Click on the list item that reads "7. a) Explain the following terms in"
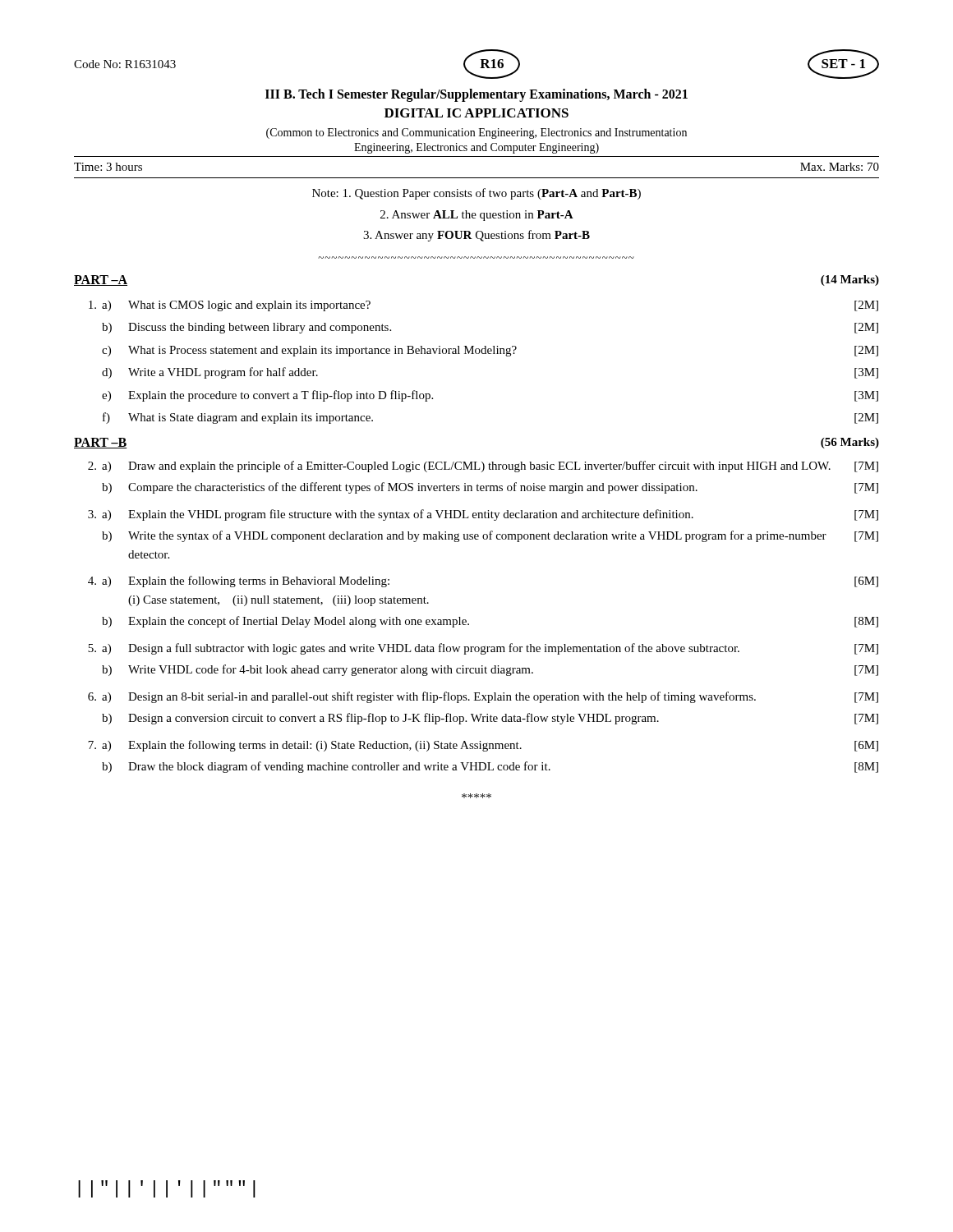Screen dimensions: 1232x953 point(476,745)
